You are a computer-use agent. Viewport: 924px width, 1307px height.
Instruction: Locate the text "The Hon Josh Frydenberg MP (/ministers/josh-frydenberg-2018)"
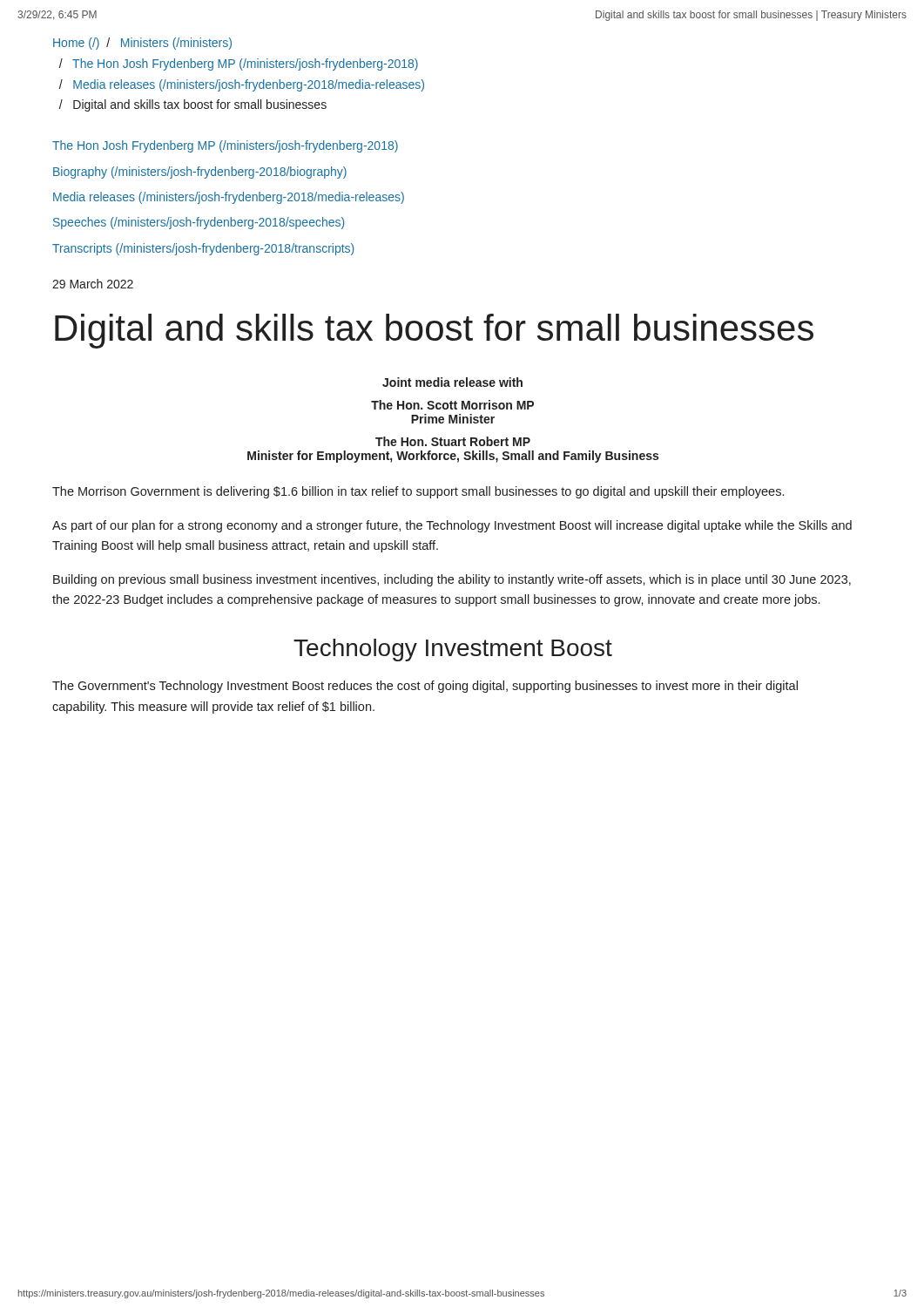[x=225, y=146]
